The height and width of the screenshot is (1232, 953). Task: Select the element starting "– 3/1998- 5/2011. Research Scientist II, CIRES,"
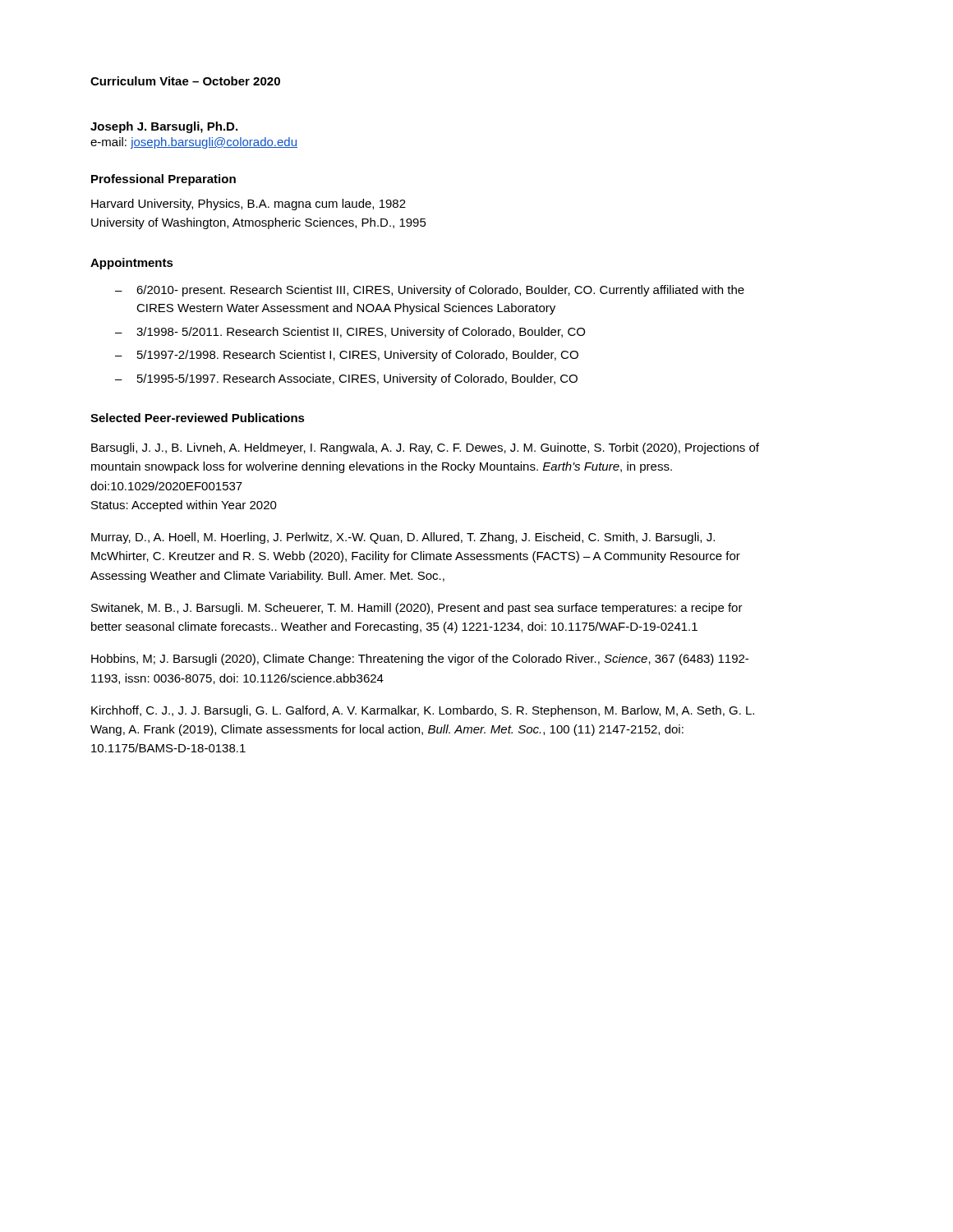[440, 332]
